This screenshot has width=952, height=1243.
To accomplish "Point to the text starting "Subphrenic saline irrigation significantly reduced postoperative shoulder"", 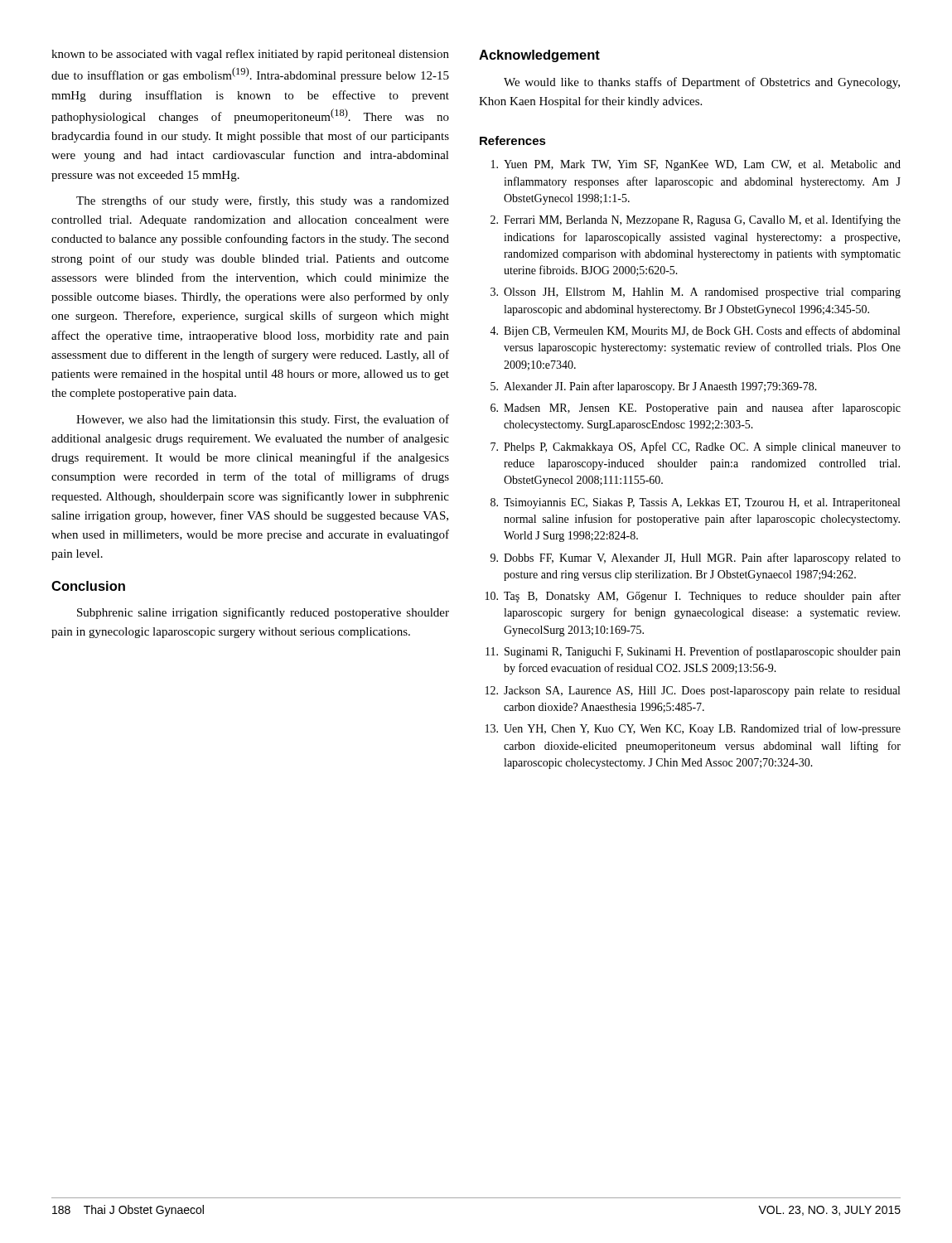I will (x=250, y=623).
